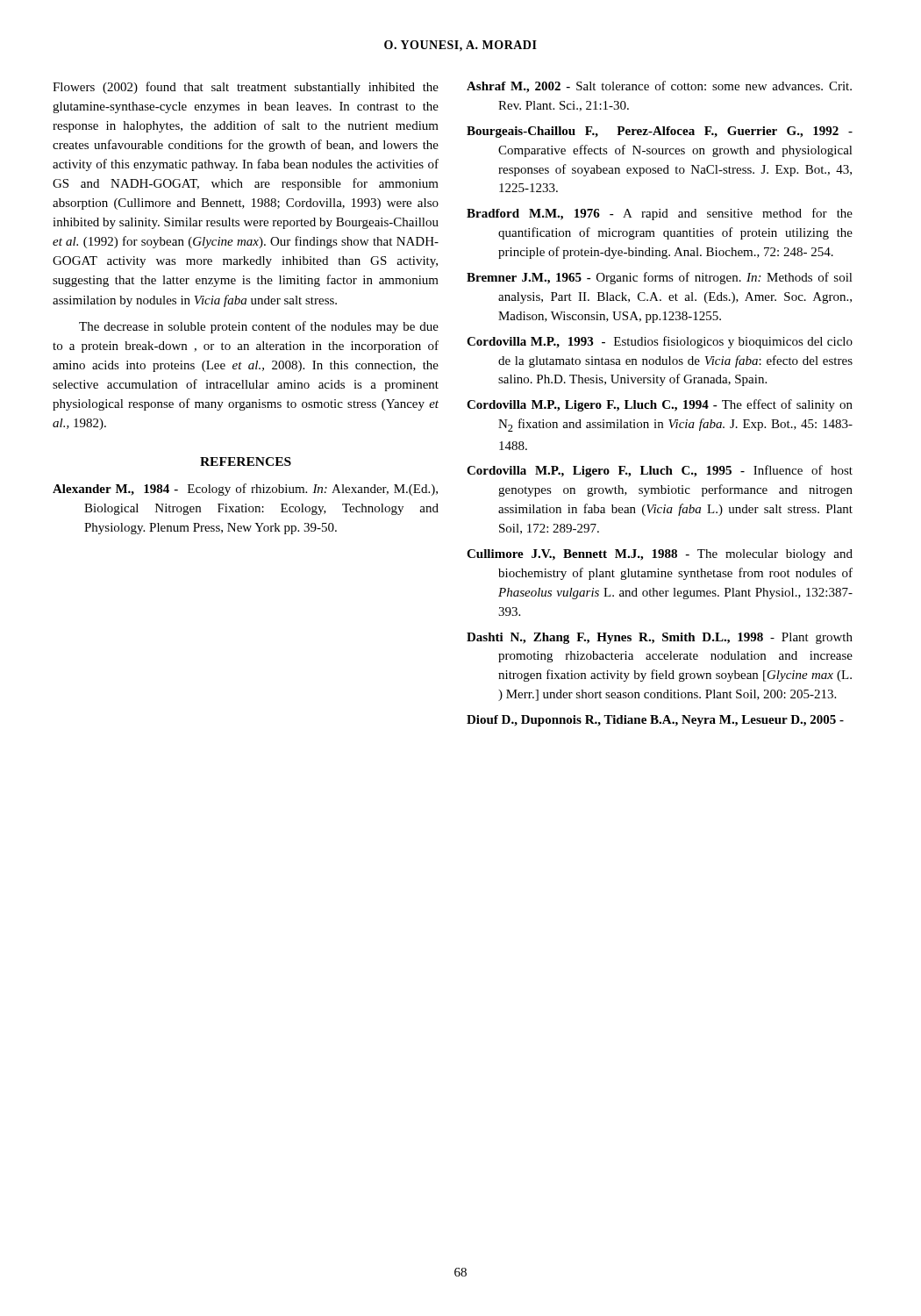921x1316 pixels.
Task: Click on the element starting "Bremner J.M., 1965 - Organic"
Action: click(660, 296)
